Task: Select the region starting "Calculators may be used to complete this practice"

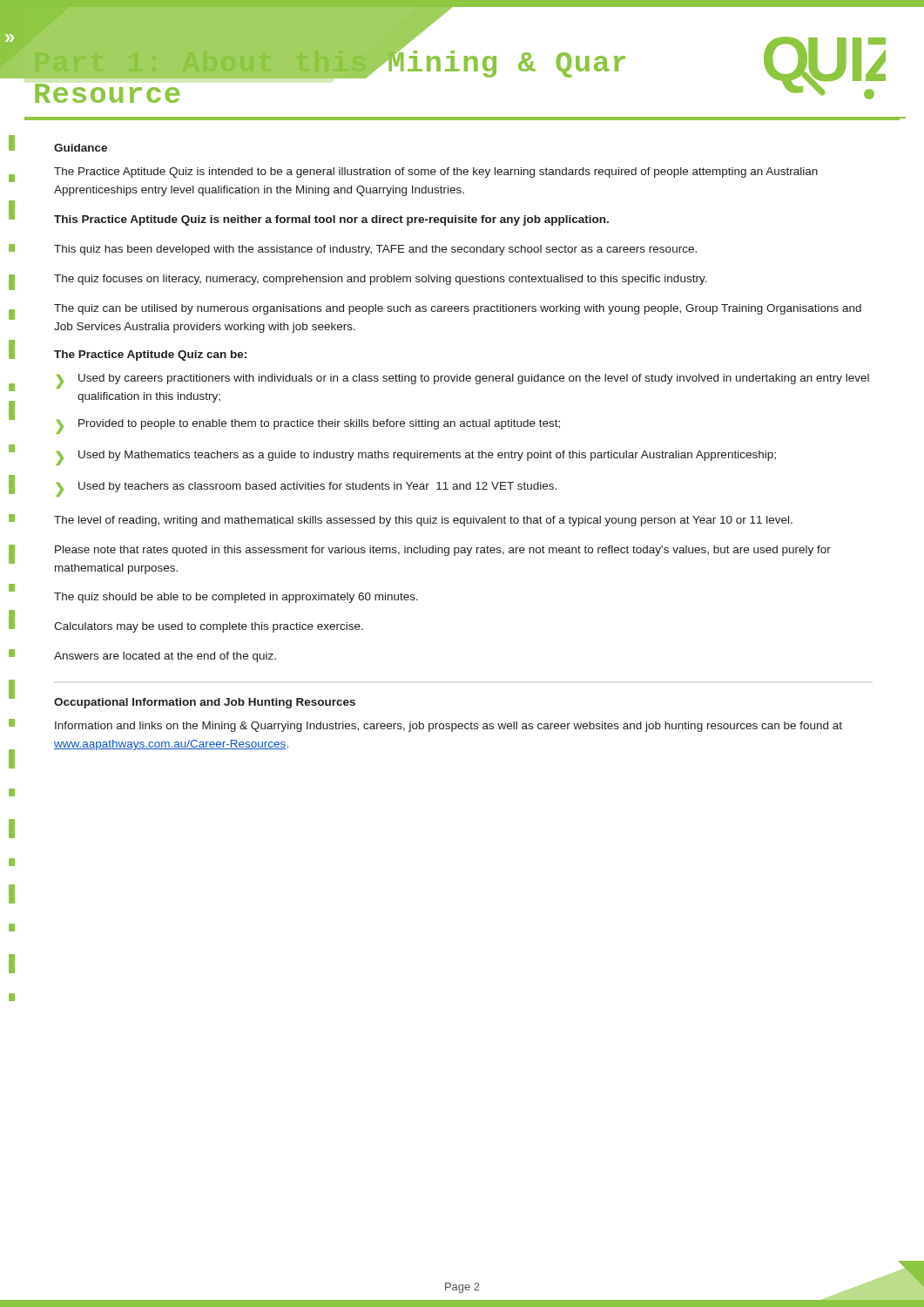Action: pyautogui.click(x=209, y=626)
